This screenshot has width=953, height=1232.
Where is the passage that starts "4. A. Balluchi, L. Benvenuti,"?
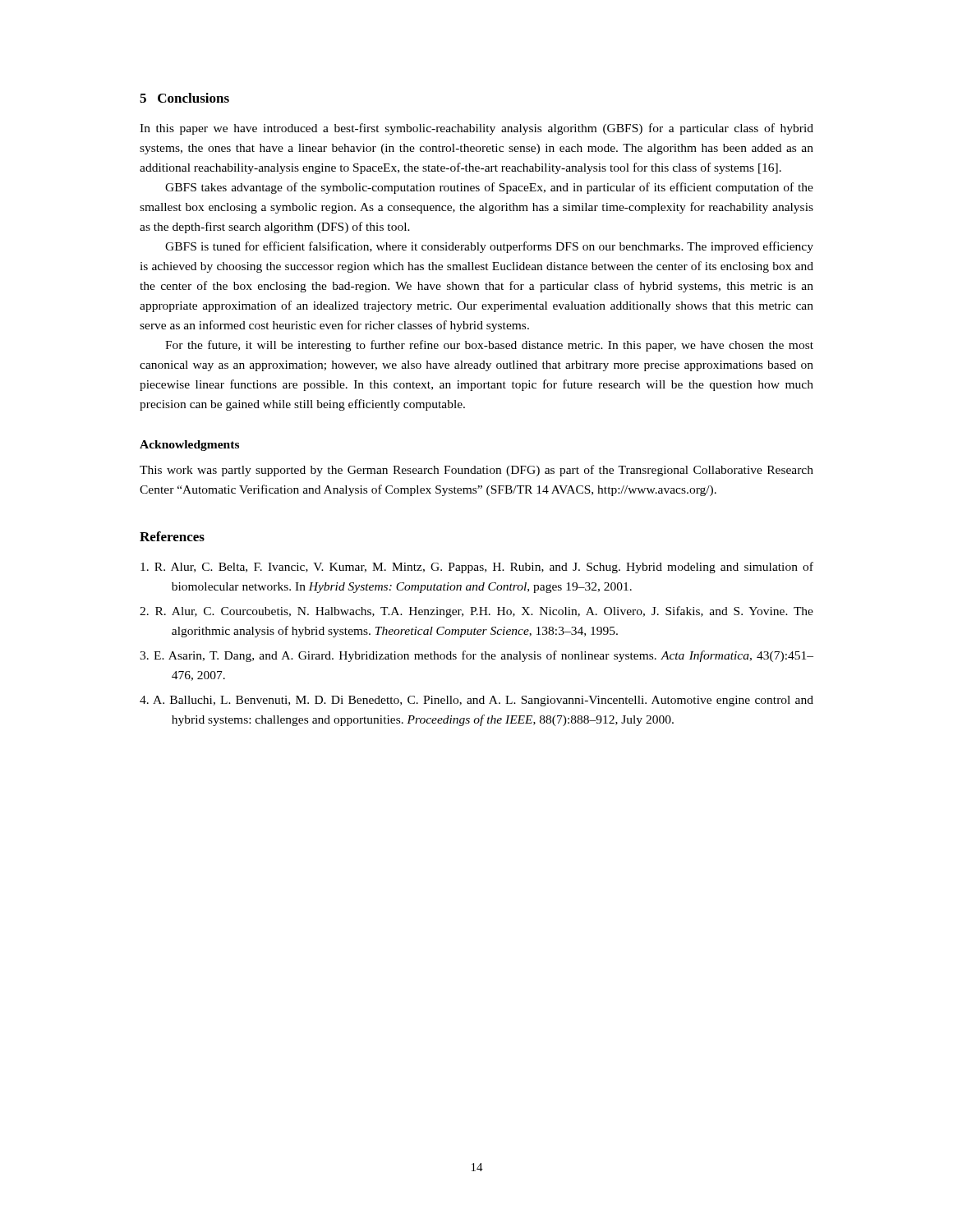click(476, 710)
